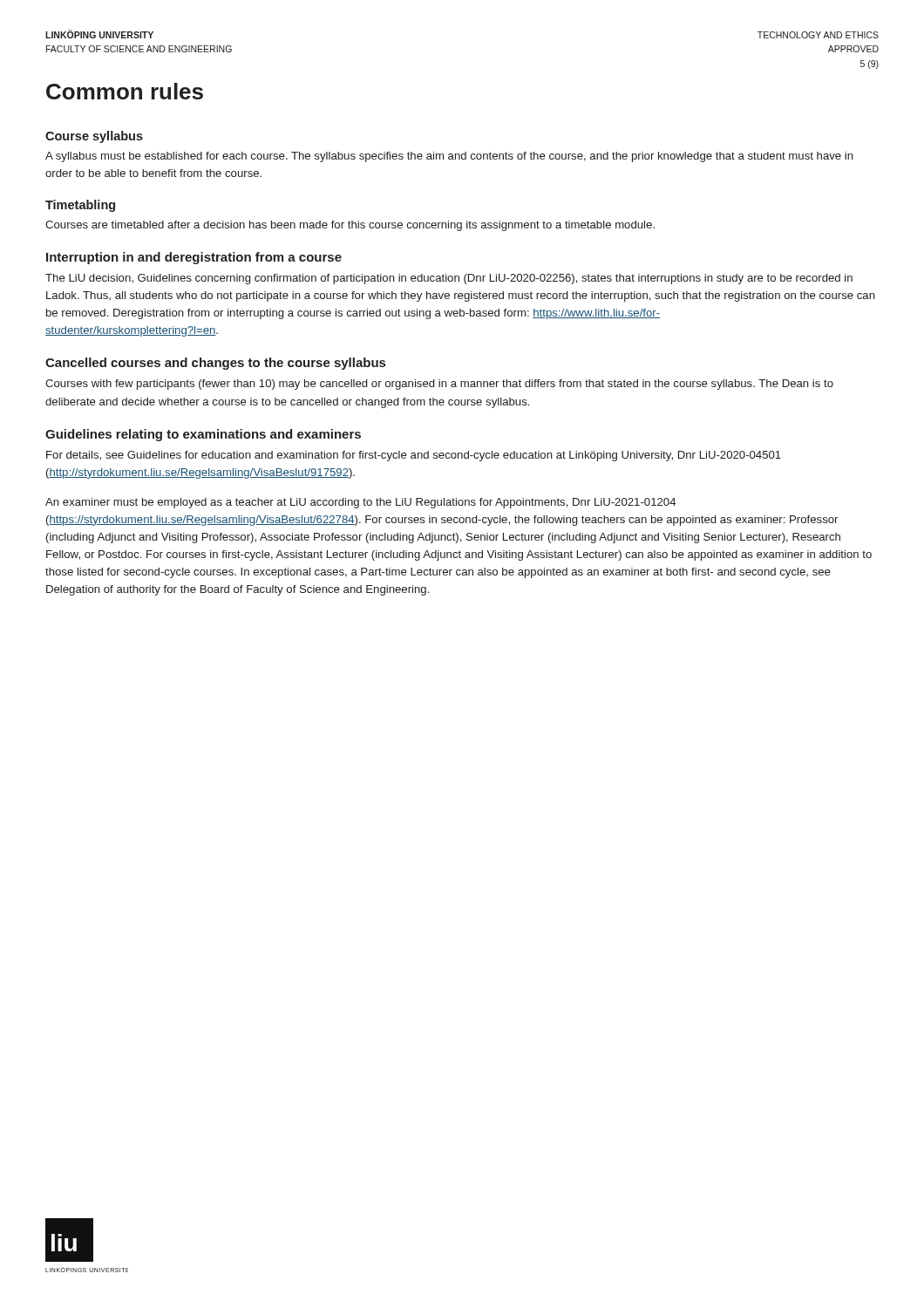The height and width of the screenshot is (1308, 924).
Task: Find the logo
Action: click(x=87, y=1249)
